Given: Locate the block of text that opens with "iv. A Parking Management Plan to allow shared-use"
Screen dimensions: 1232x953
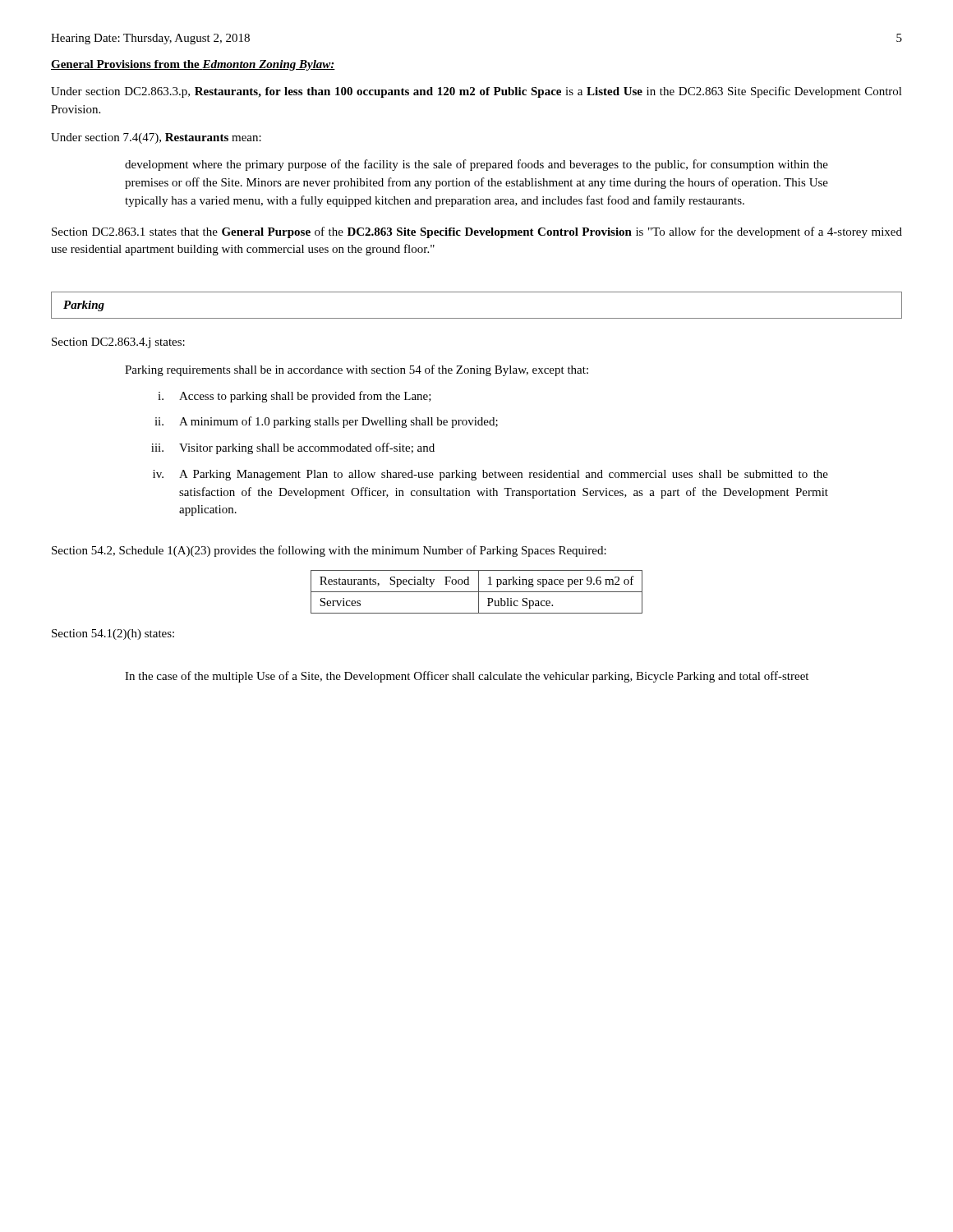Looking at the screenshot, I should 476,492.
